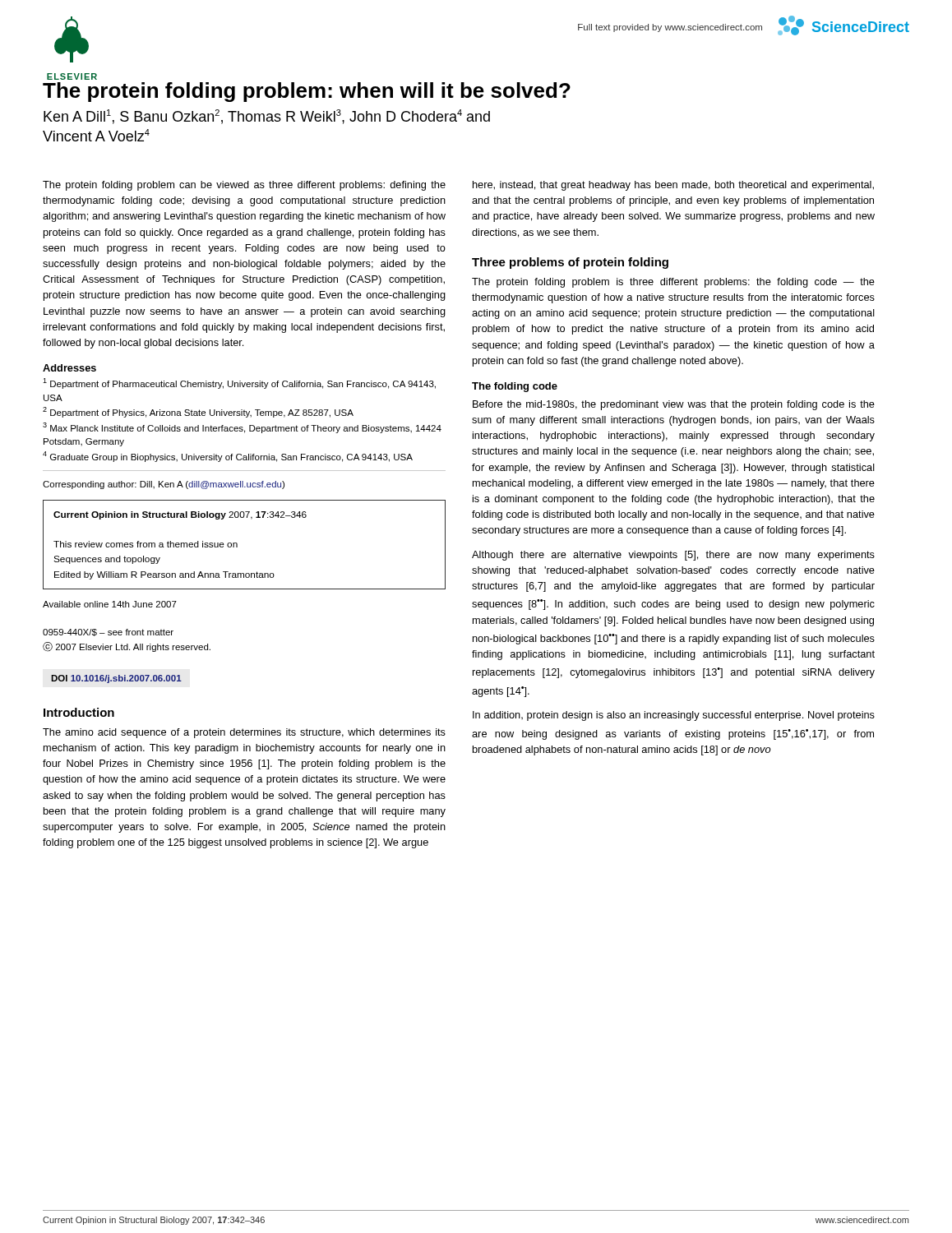Click on the text block starting "Corresponding author: Dill, Ken A (dill@maxwell.ucsf.edu)"

[164, 484]
